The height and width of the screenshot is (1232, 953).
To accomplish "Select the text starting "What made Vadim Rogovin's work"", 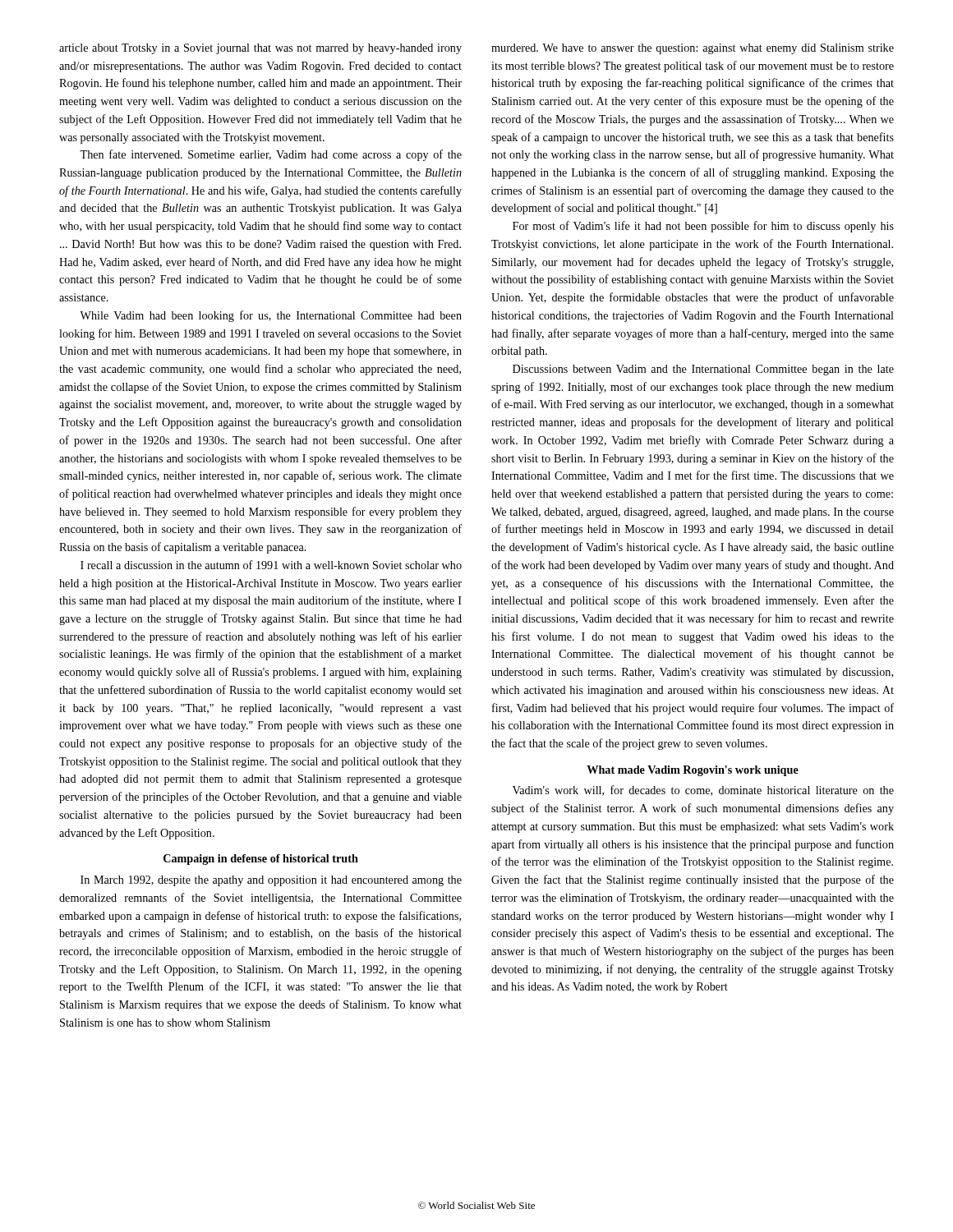I will [693, 770].
